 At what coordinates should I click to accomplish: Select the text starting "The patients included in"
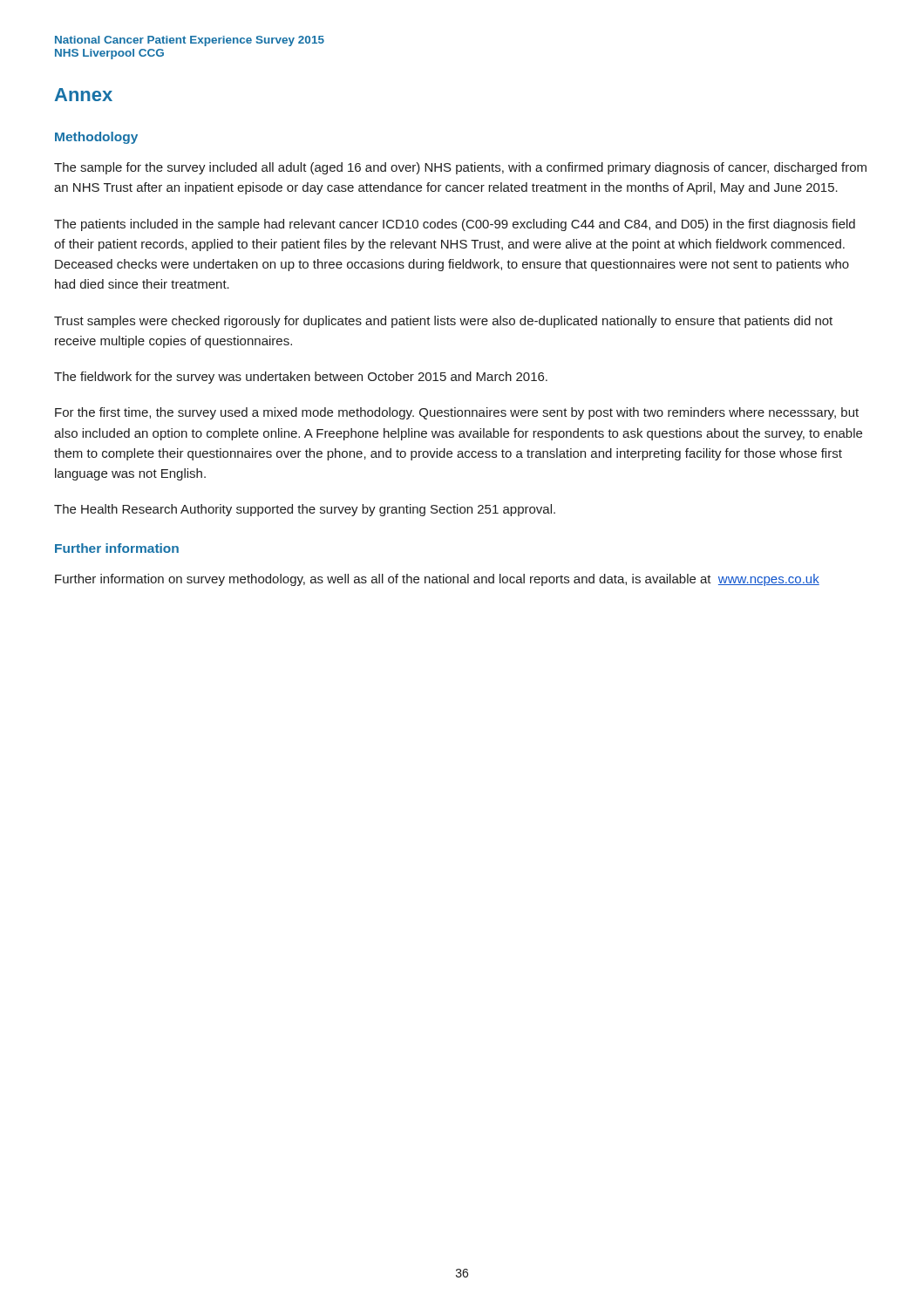click(455, 254)
